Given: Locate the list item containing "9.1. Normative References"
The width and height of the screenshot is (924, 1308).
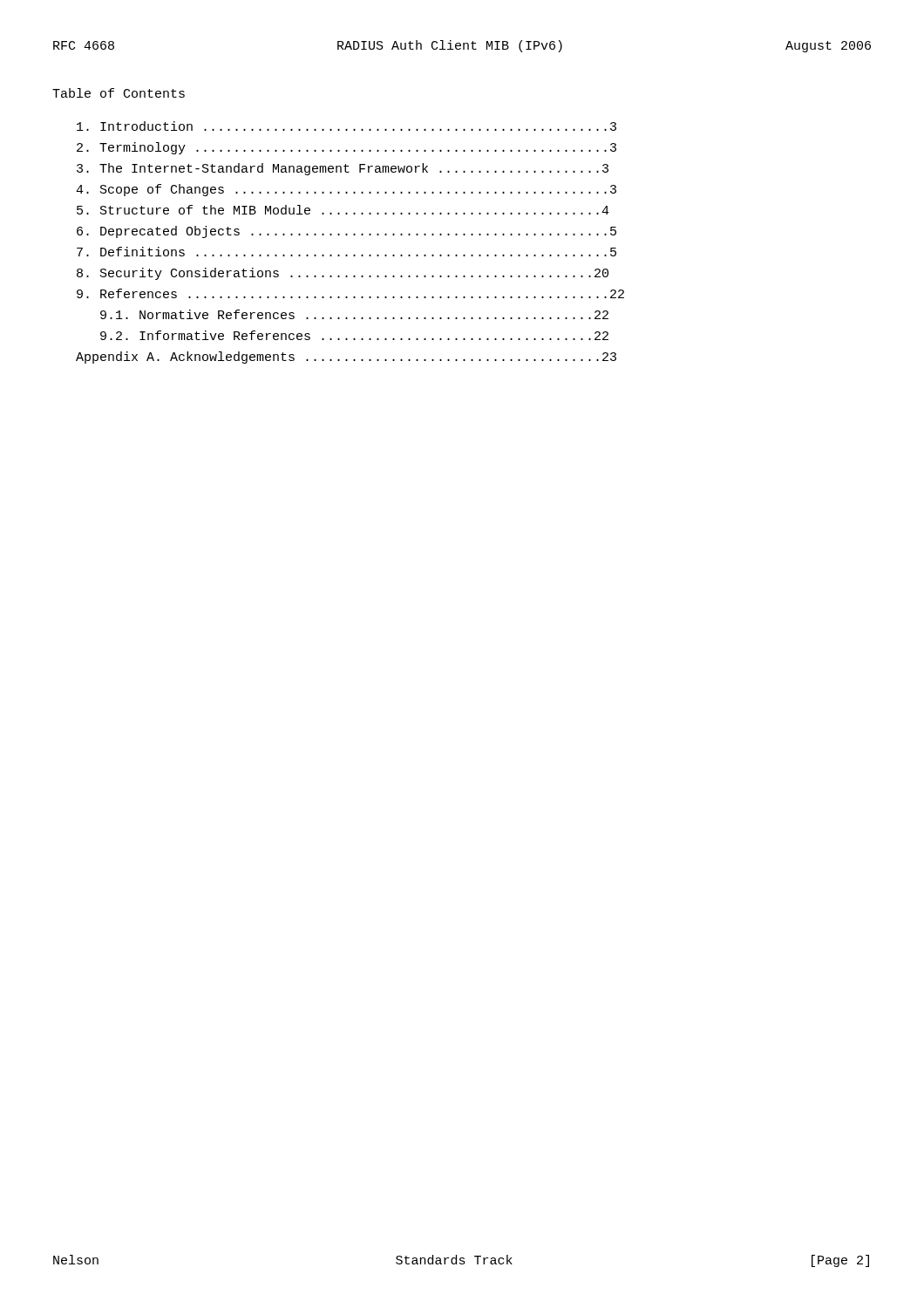Looking at the screenshot, I should (x=462, y=317).
